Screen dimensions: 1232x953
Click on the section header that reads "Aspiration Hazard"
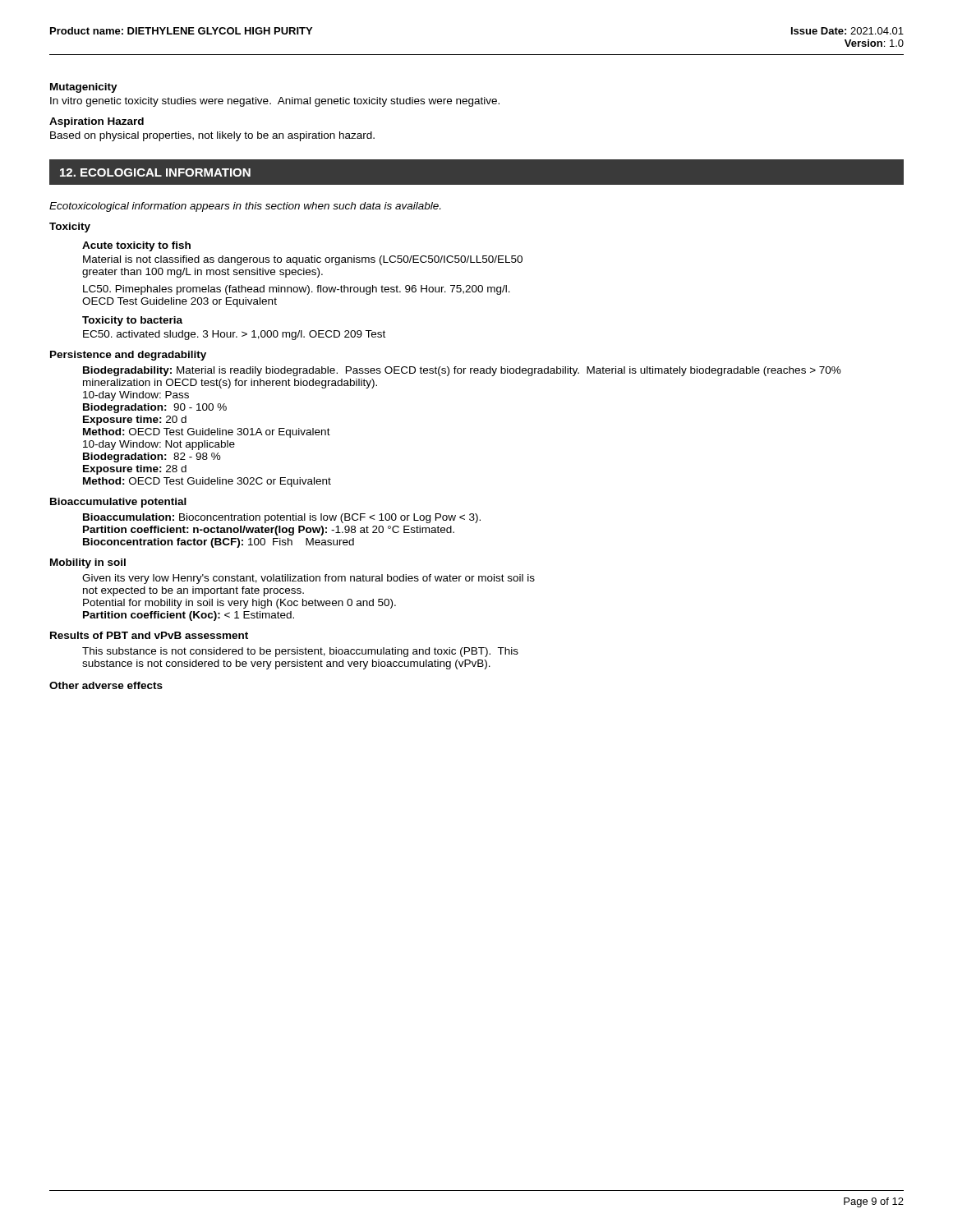(97, 122)
